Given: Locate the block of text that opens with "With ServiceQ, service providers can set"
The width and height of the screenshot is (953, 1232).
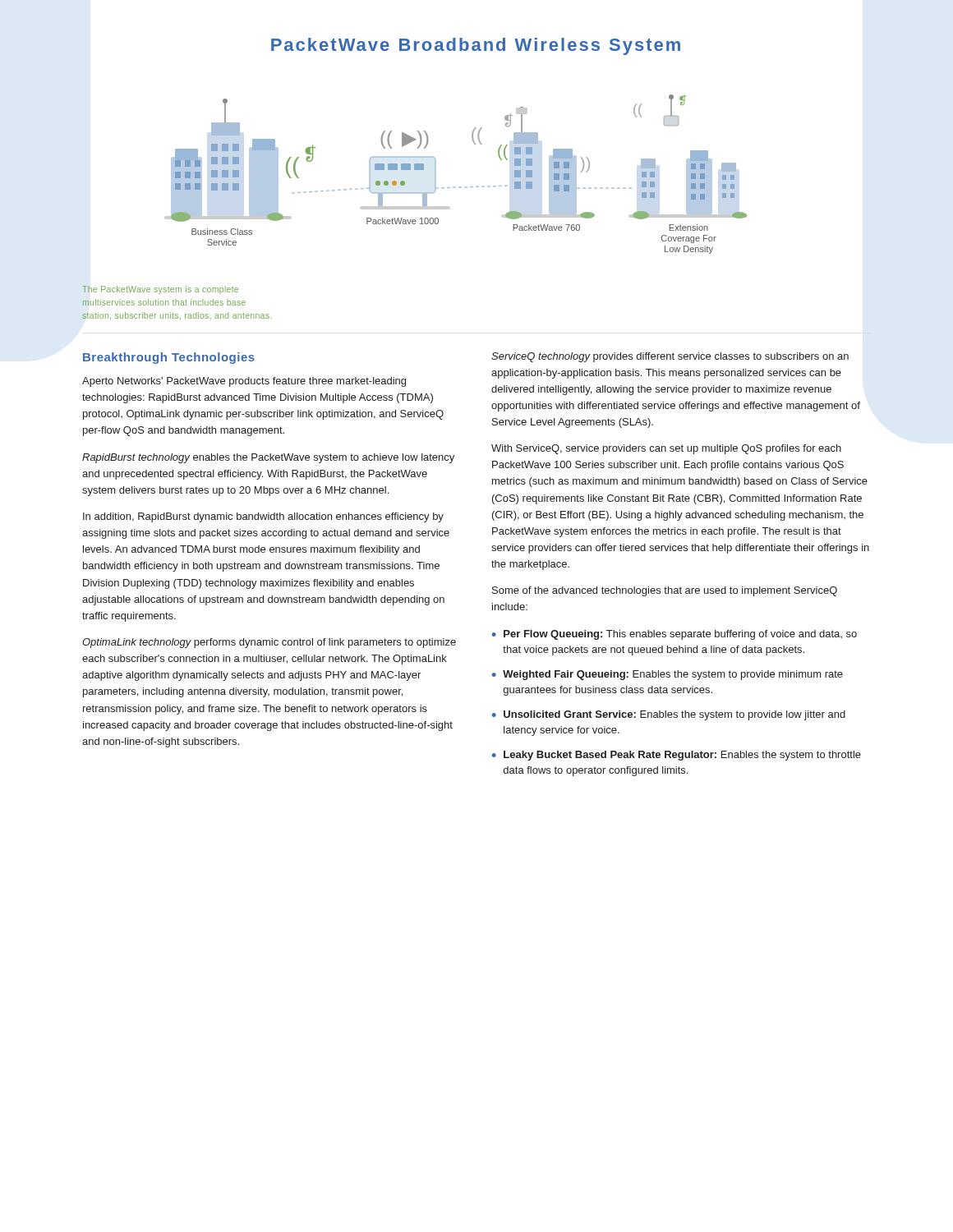Looking at the screenshot, I should (680, 506).
